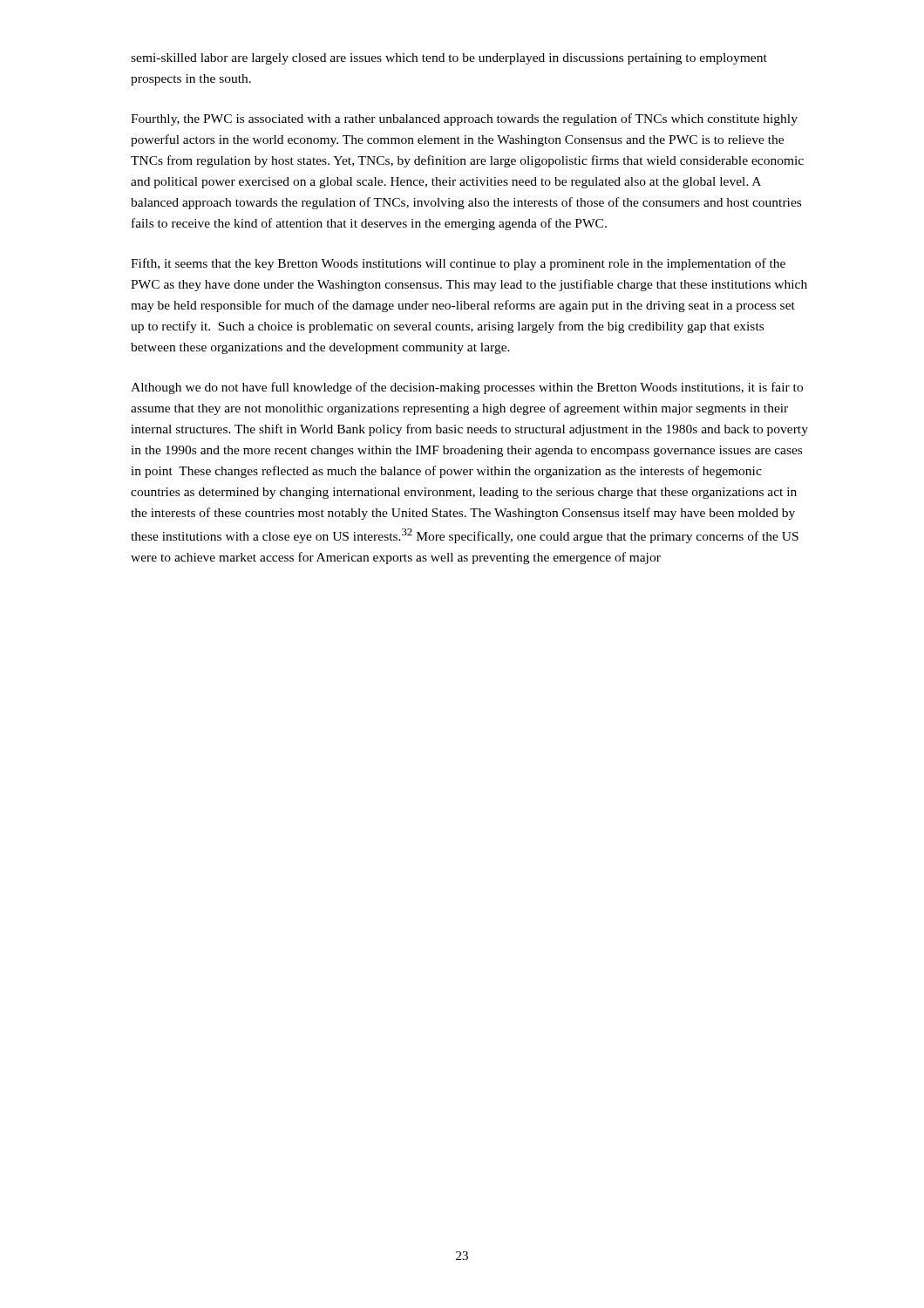
Task: Locate the text starting "Fifth, it seems that the key"
Action: pyautogui.click(x=469, y=305)
